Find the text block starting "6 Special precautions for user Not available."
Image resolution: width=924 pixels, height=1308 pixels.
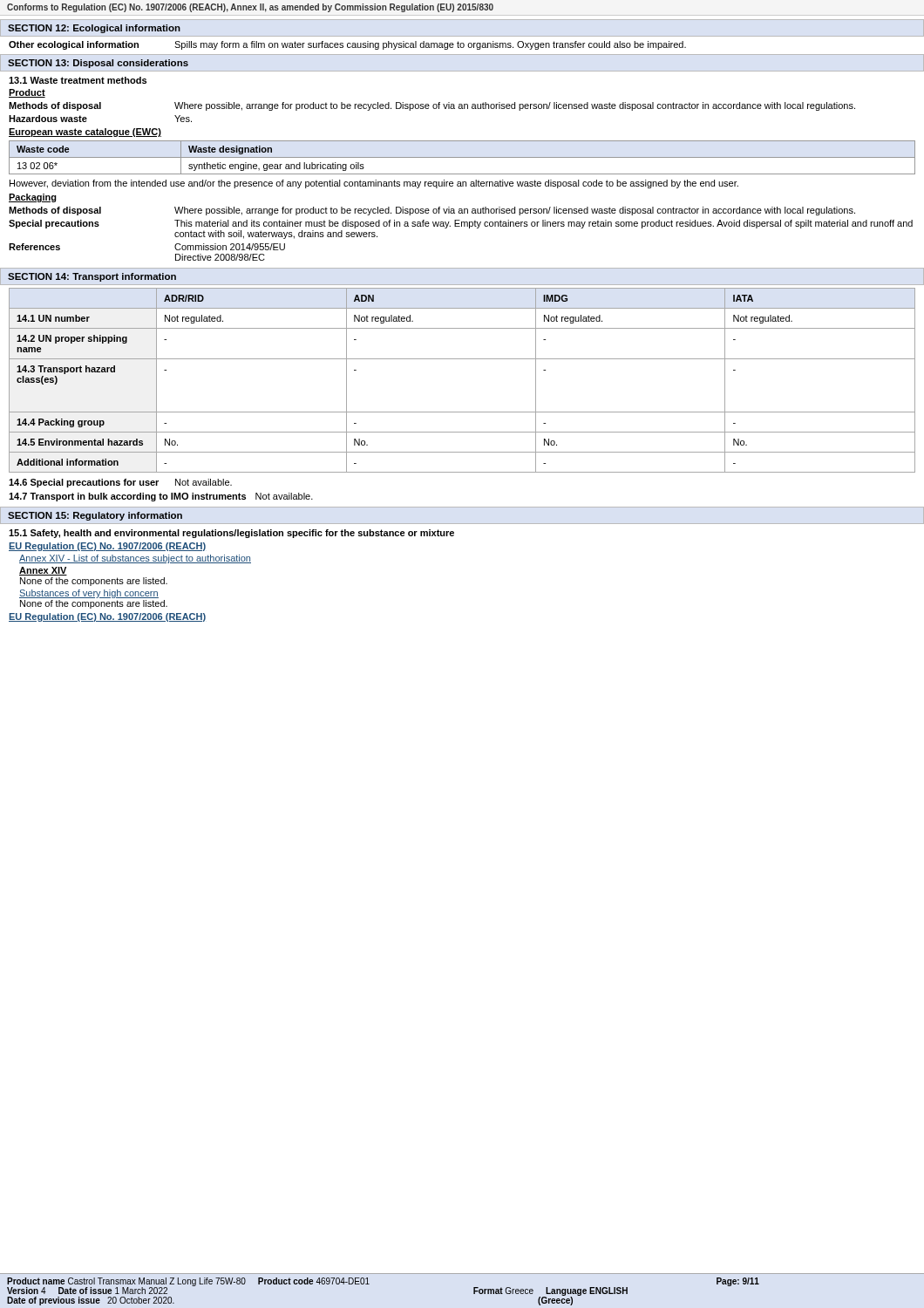462,482
